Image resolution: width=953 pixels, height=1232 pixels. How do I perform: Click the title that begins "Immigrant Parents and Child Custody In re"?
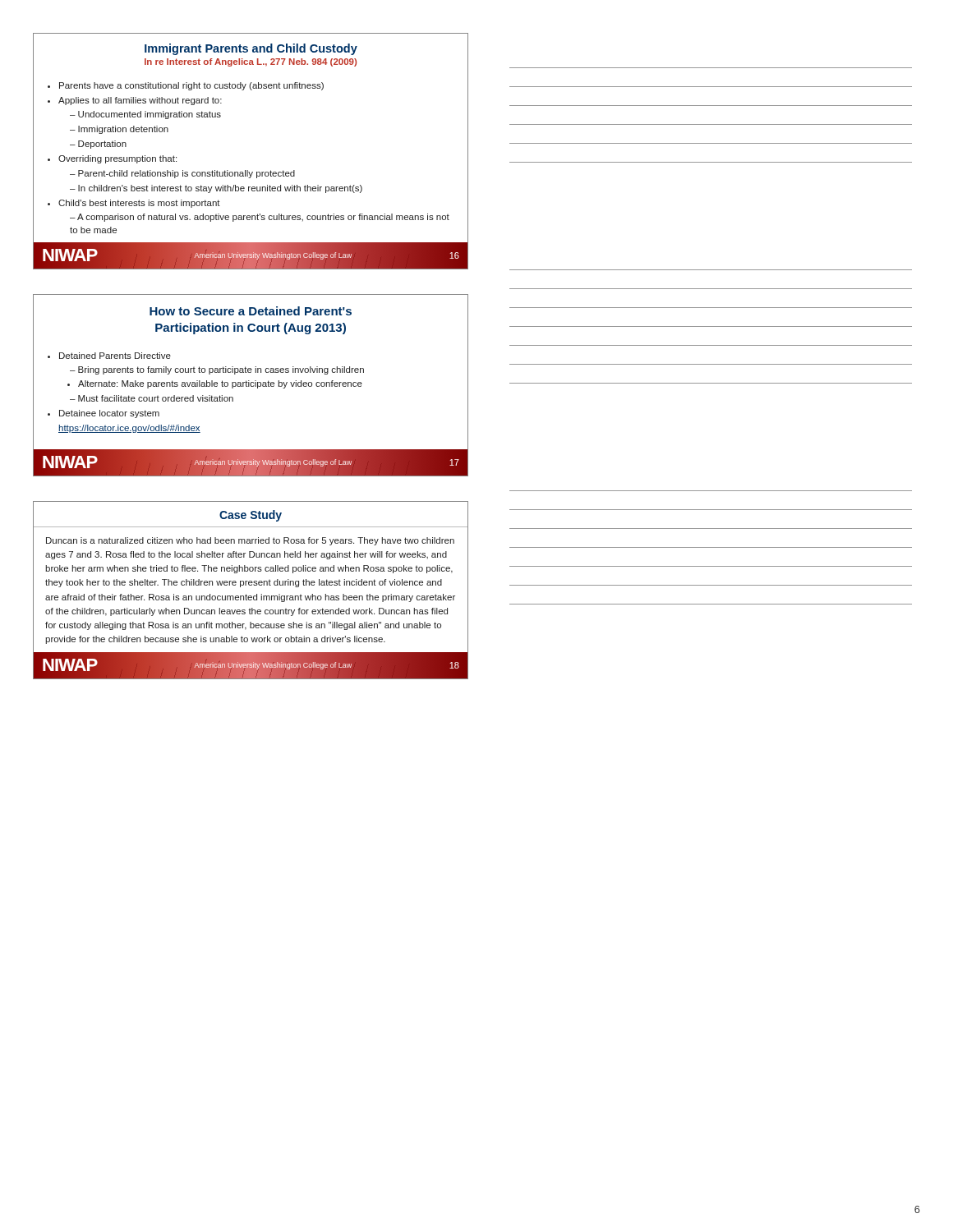[251, 151]
